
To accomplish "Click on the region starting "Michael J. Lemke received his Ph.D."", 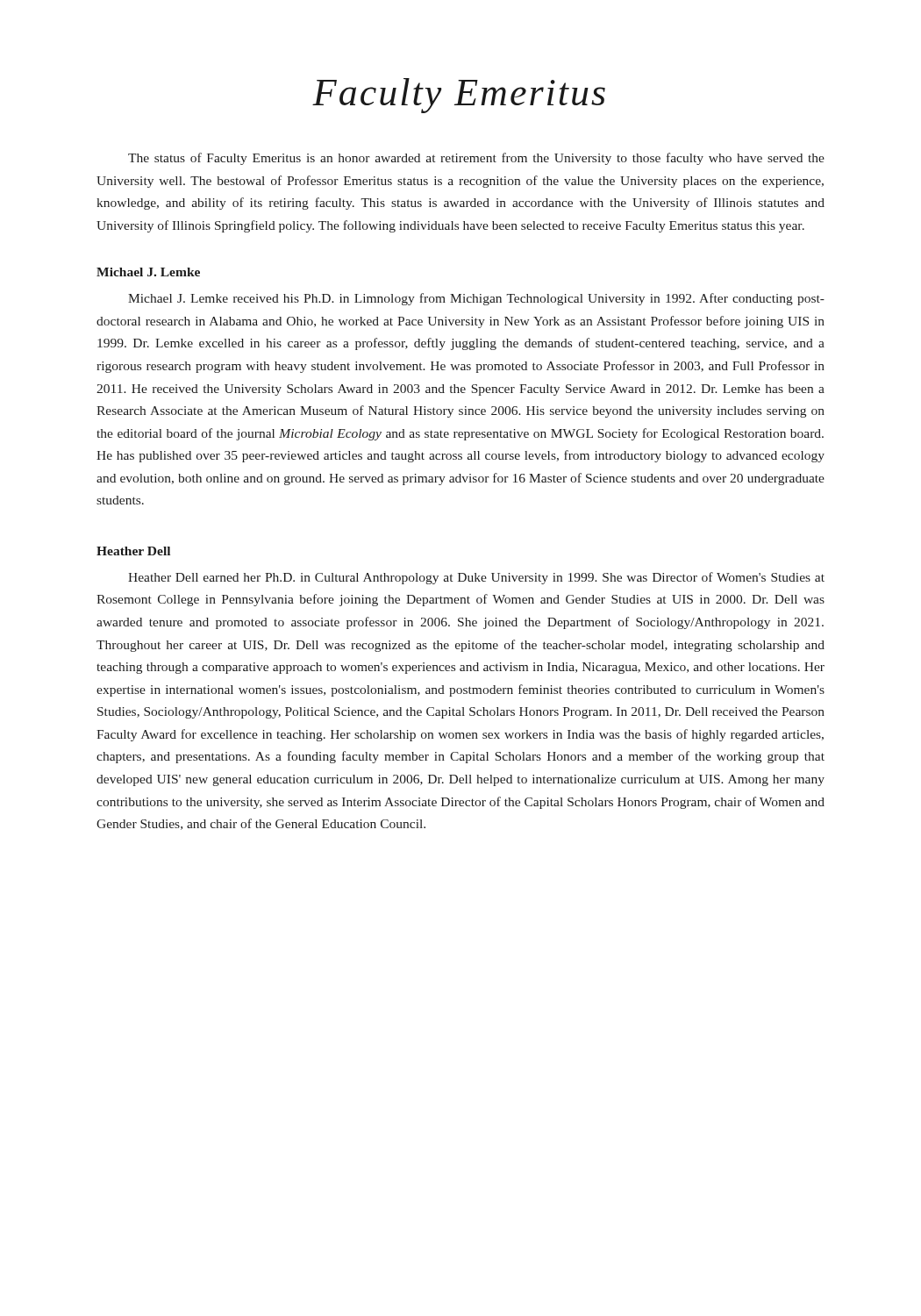I will tap(460, 399).
